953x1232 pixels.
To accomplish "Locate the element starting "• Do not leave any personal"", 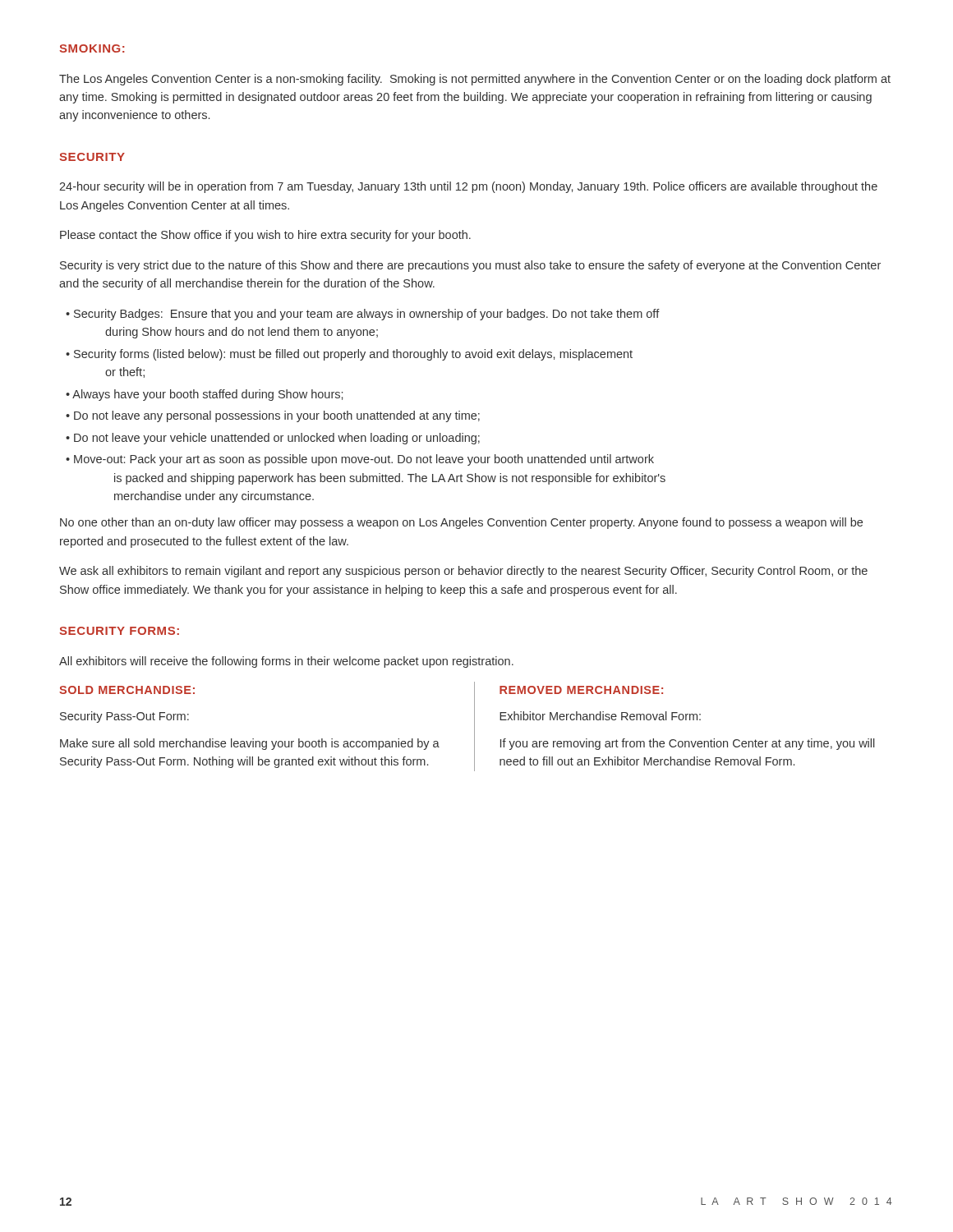I will click(273, 416).
